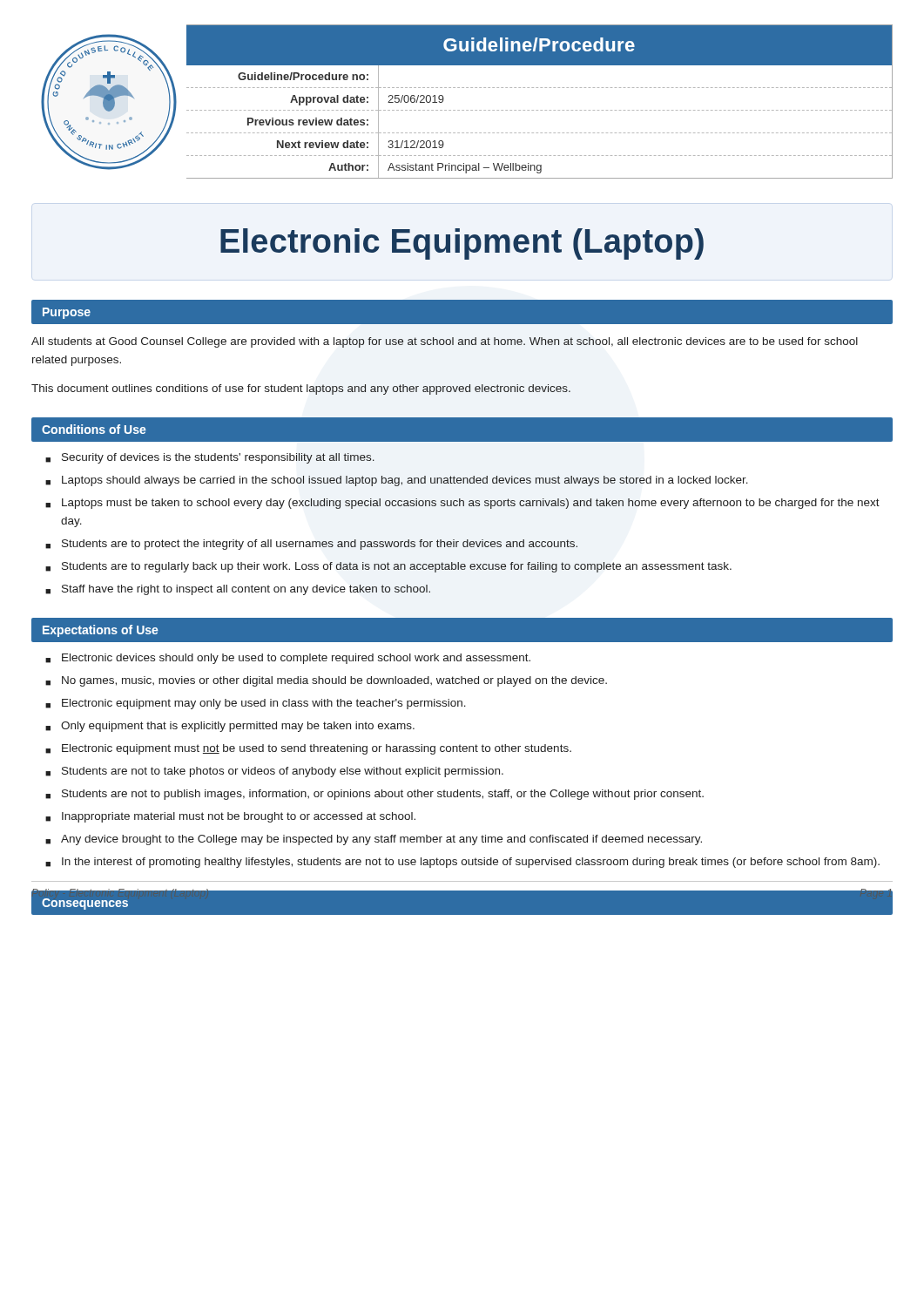Locate the list item that says "■ Security of devices is the"
This screenshot has width=924, height=1307.
coord(210,458)
